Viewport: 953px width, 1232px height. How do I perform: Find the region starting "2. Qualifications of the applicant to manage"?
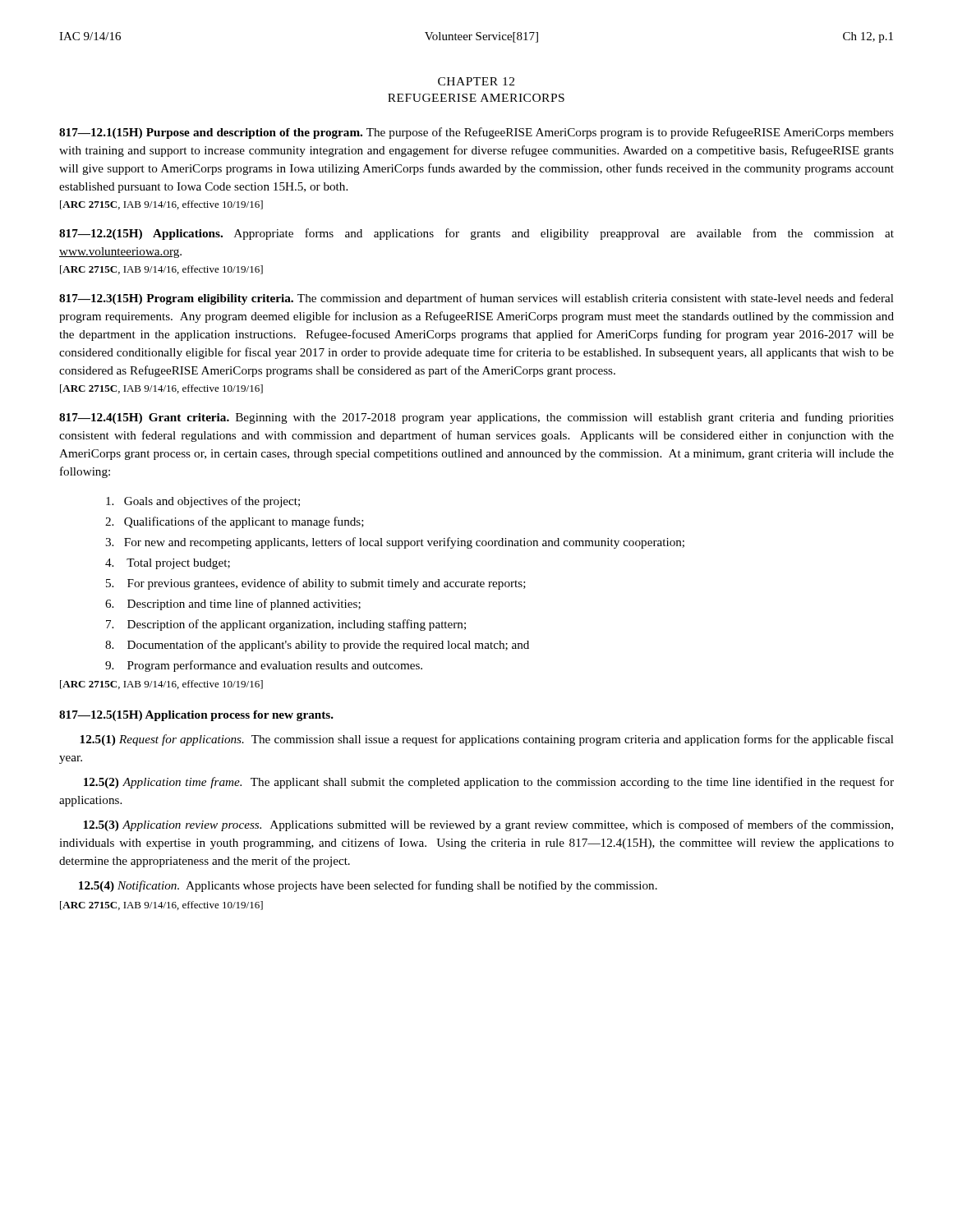coord(235,521)
